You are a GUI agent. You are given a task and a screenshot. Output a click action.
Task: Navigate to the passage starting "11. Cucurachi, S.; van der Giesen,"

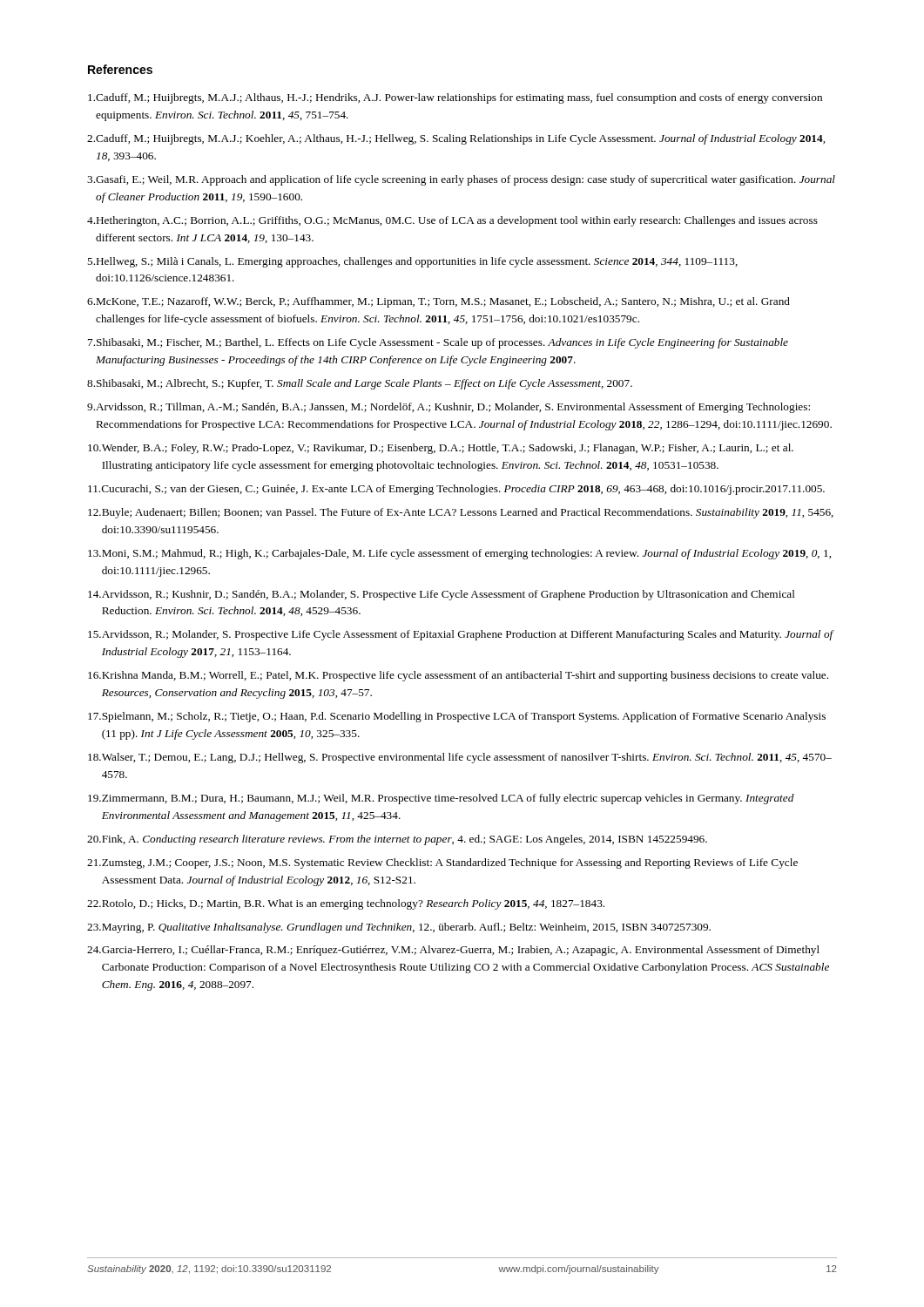[x=456, y=489]
